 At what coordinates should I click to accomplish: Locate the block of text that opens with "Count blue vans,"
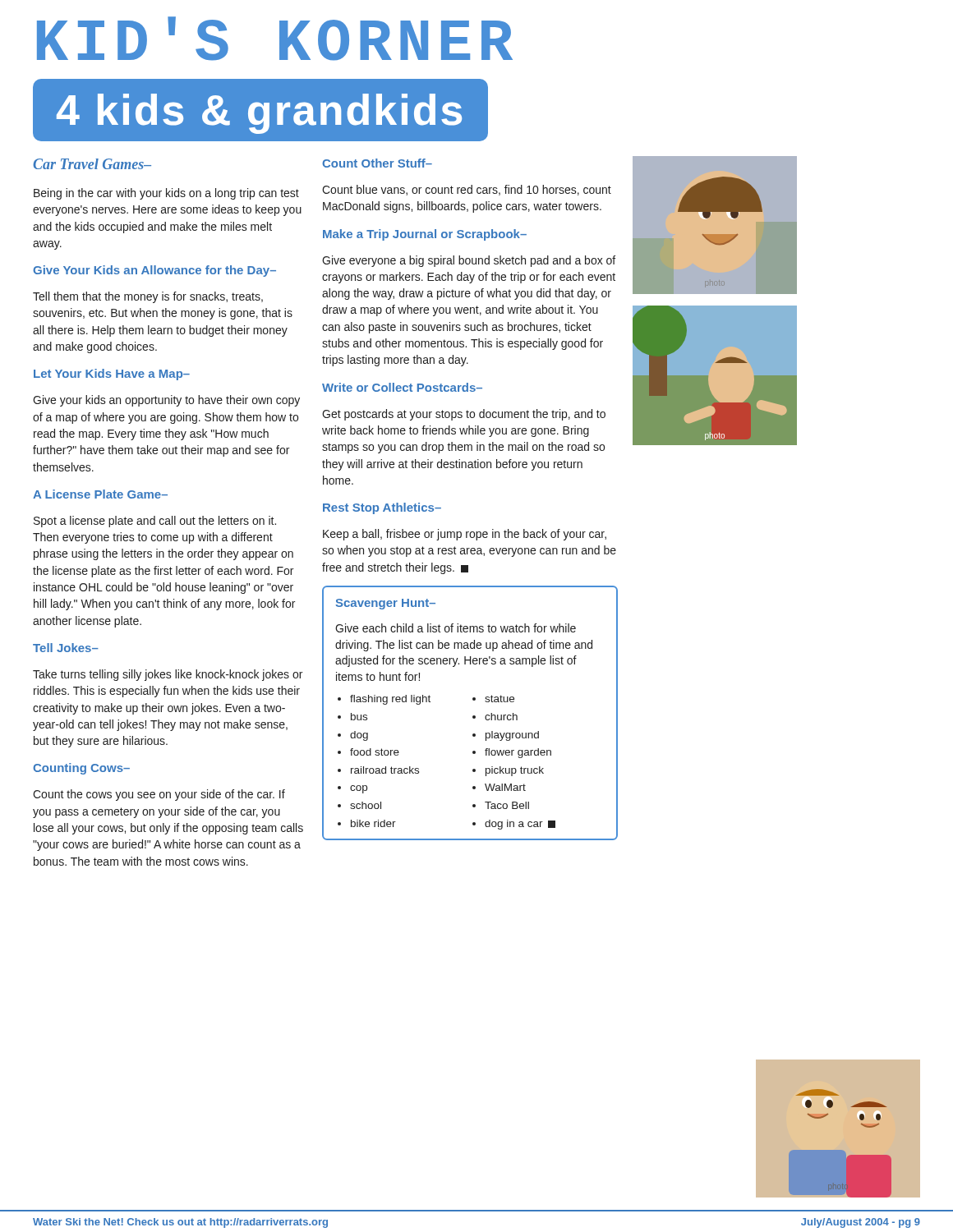(x=470, y=198)
